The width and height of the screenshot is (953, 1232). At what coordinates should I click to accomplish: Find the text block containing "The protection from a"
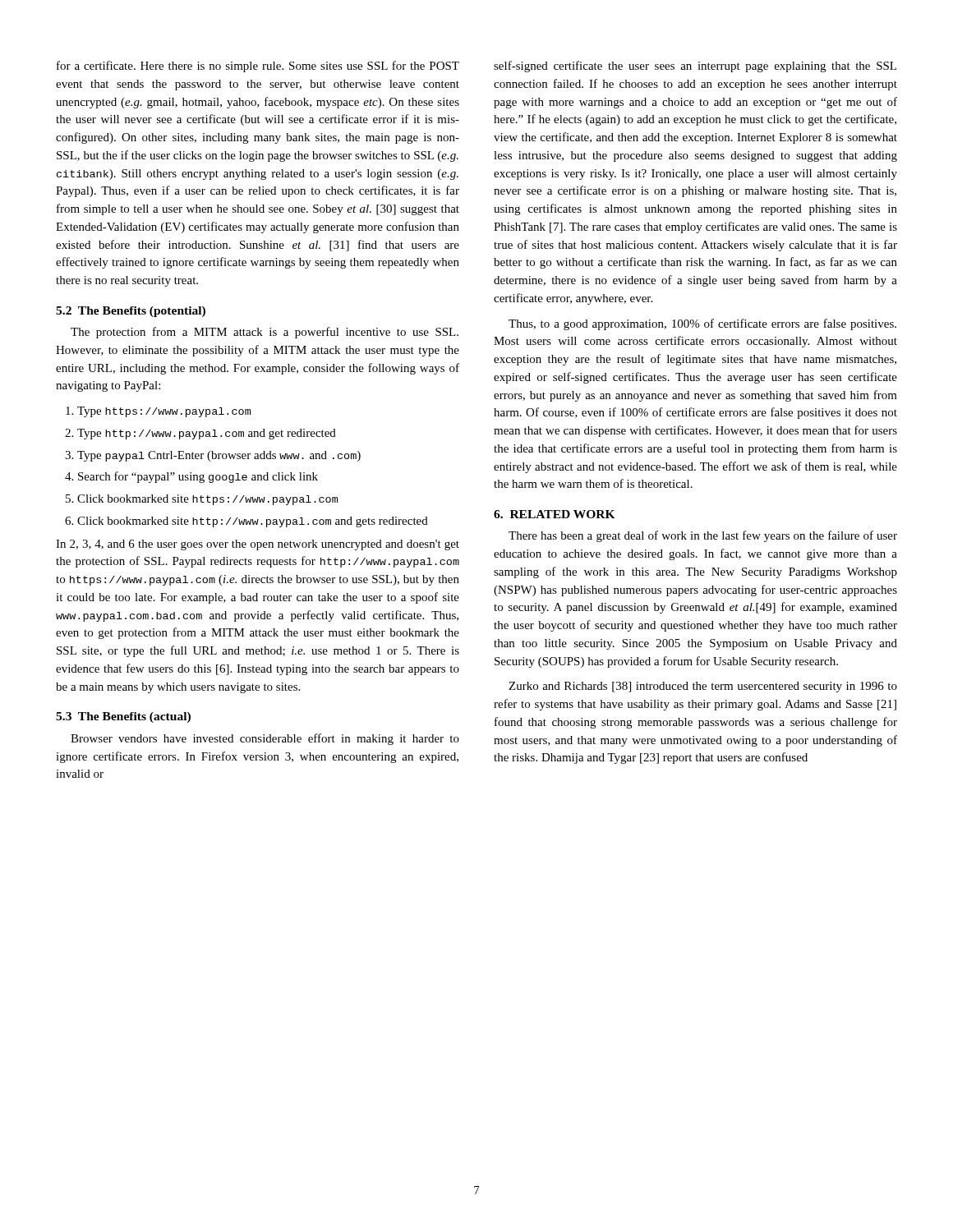[258, 359]
